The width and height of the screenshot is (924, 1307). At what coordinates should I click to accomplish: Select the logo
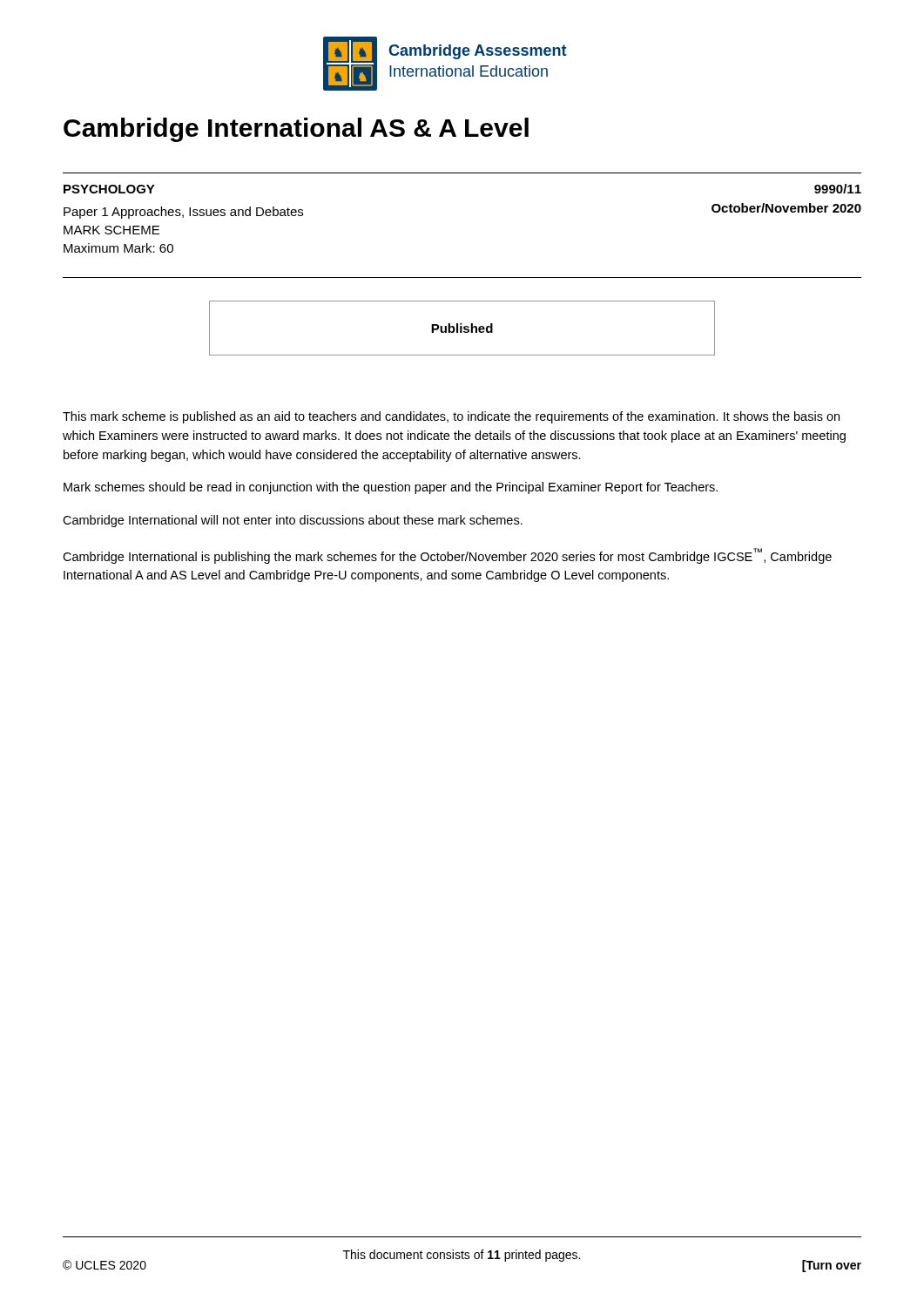[x=462, y=65]
